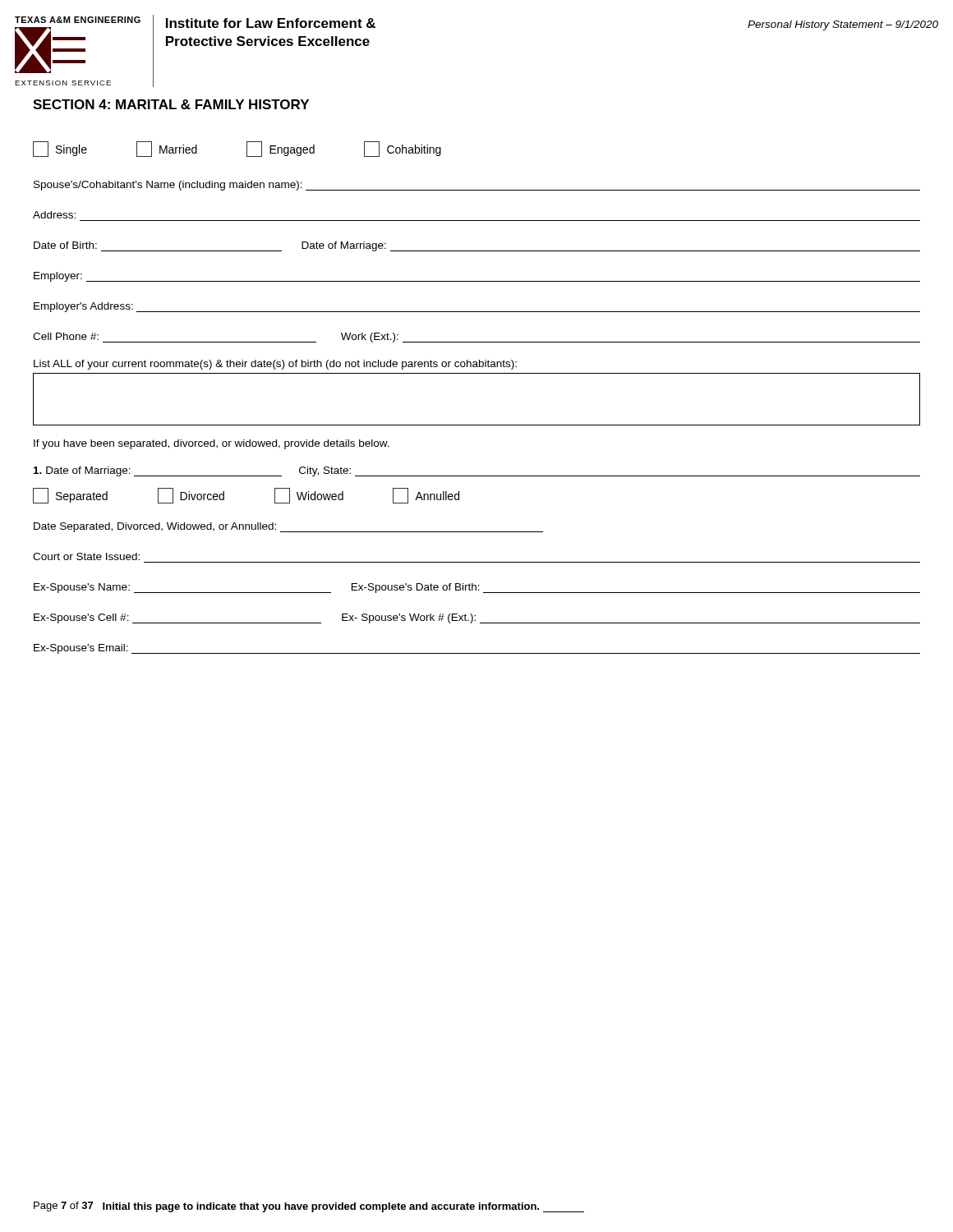Find the block starting "Court or State Issued:"

click(476, 555)
